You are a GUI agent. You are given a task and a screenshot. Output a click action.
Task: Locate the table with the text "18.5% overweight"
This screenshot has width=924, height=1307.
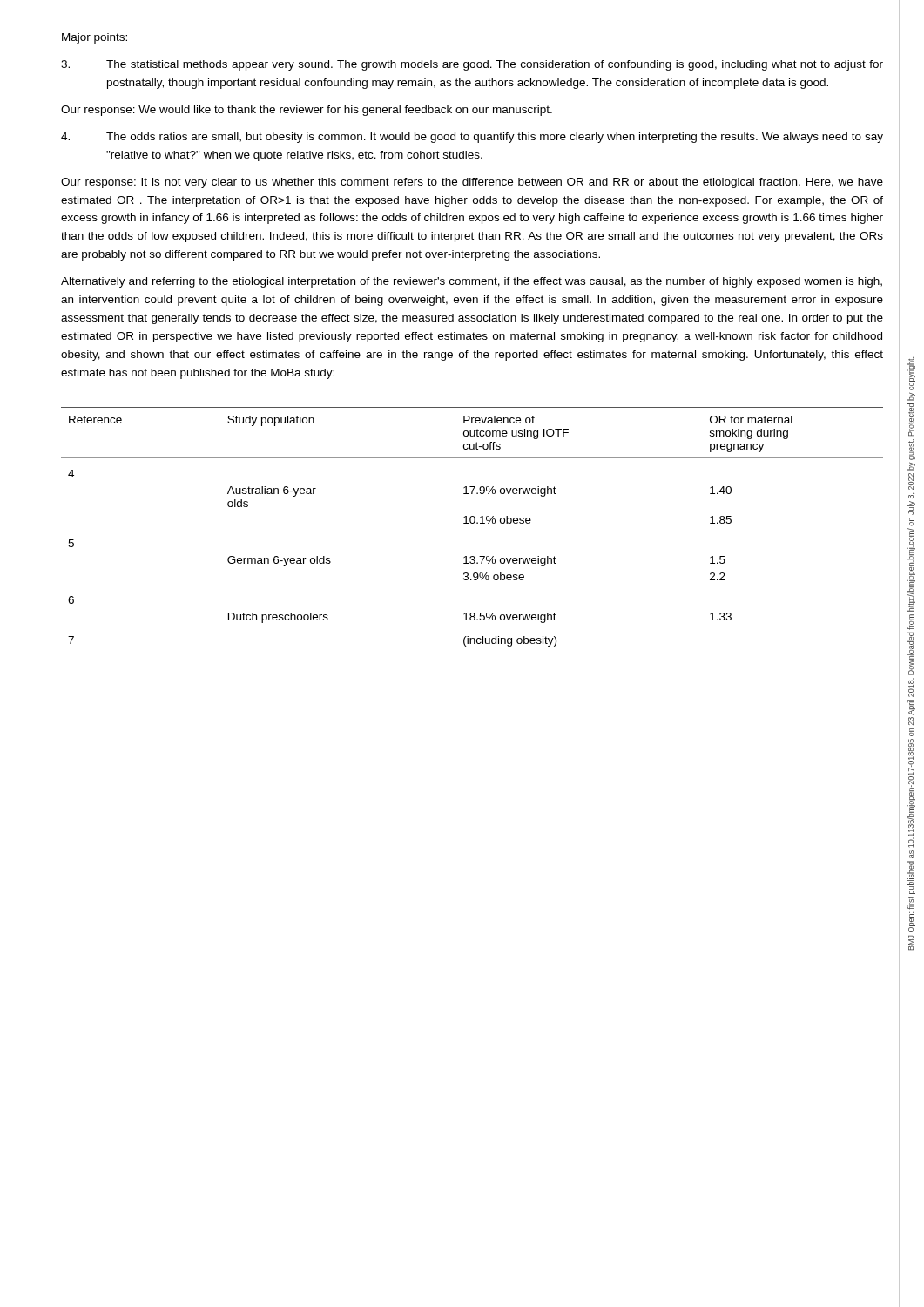tap(472, 530)
